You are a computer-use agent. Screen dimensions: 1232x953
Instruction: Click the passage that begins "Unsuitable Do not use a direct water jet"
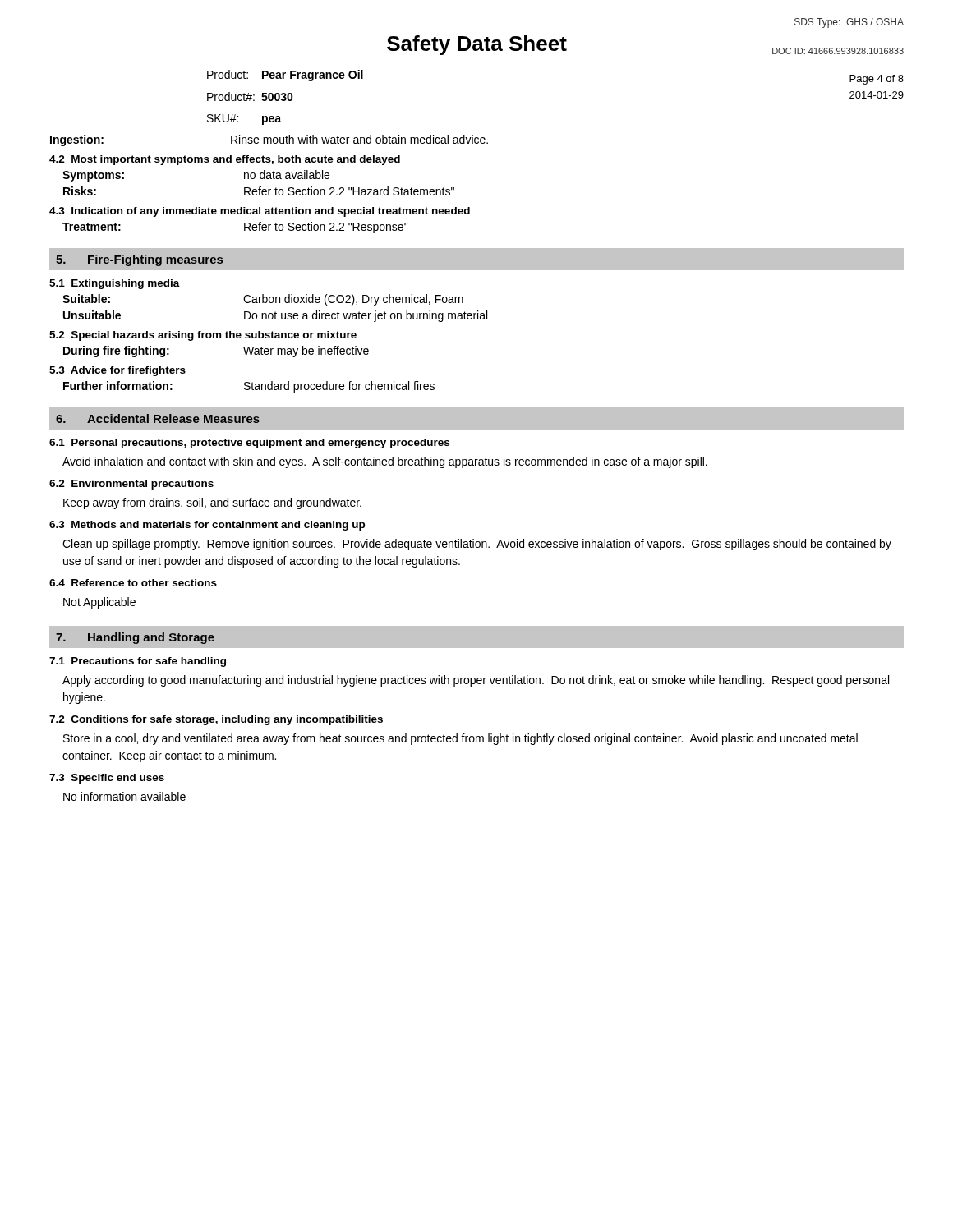pyautogui.click(x=476, y=315)
